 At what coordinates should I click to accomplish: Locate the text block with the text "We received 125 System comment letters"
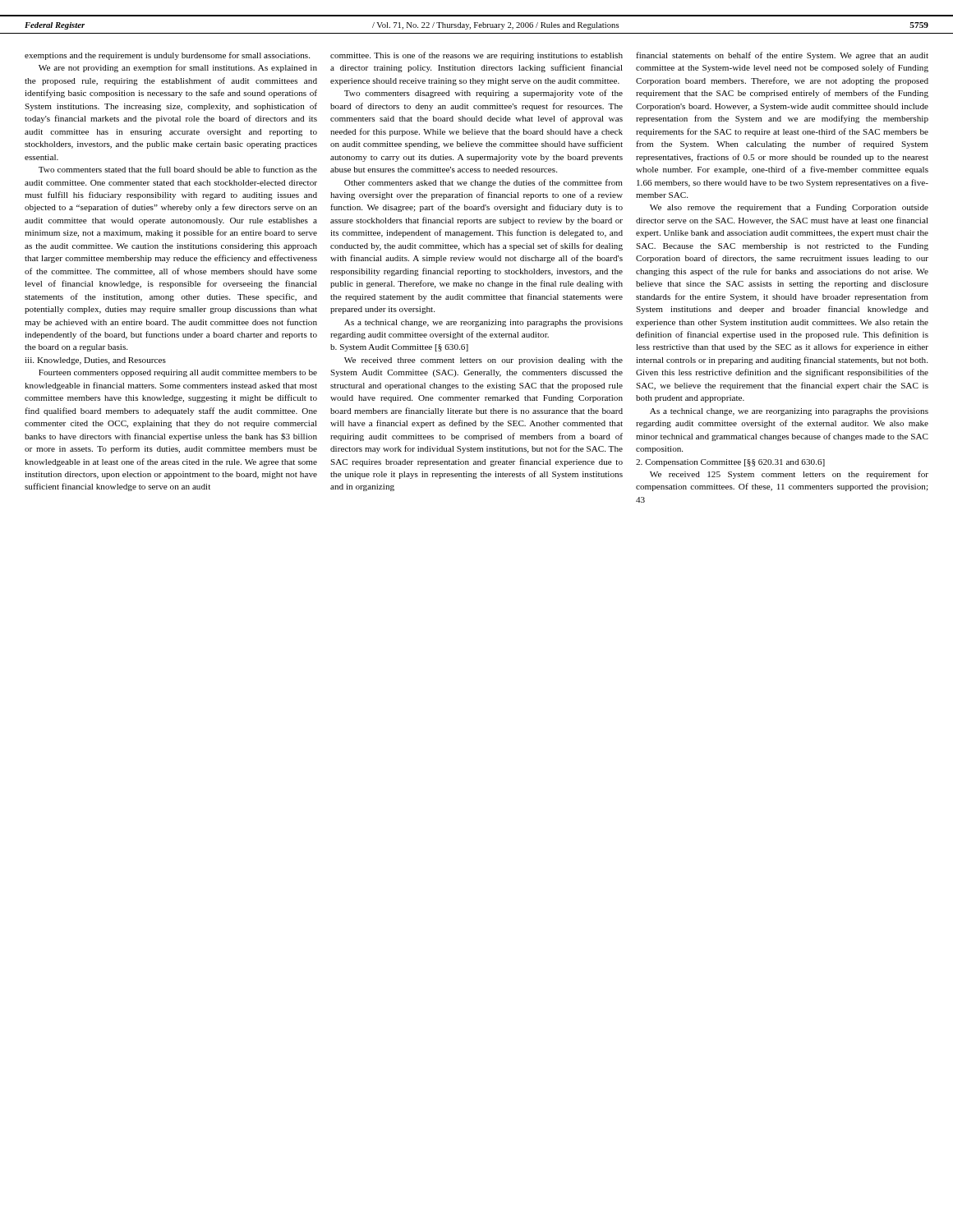click(782, 487)
